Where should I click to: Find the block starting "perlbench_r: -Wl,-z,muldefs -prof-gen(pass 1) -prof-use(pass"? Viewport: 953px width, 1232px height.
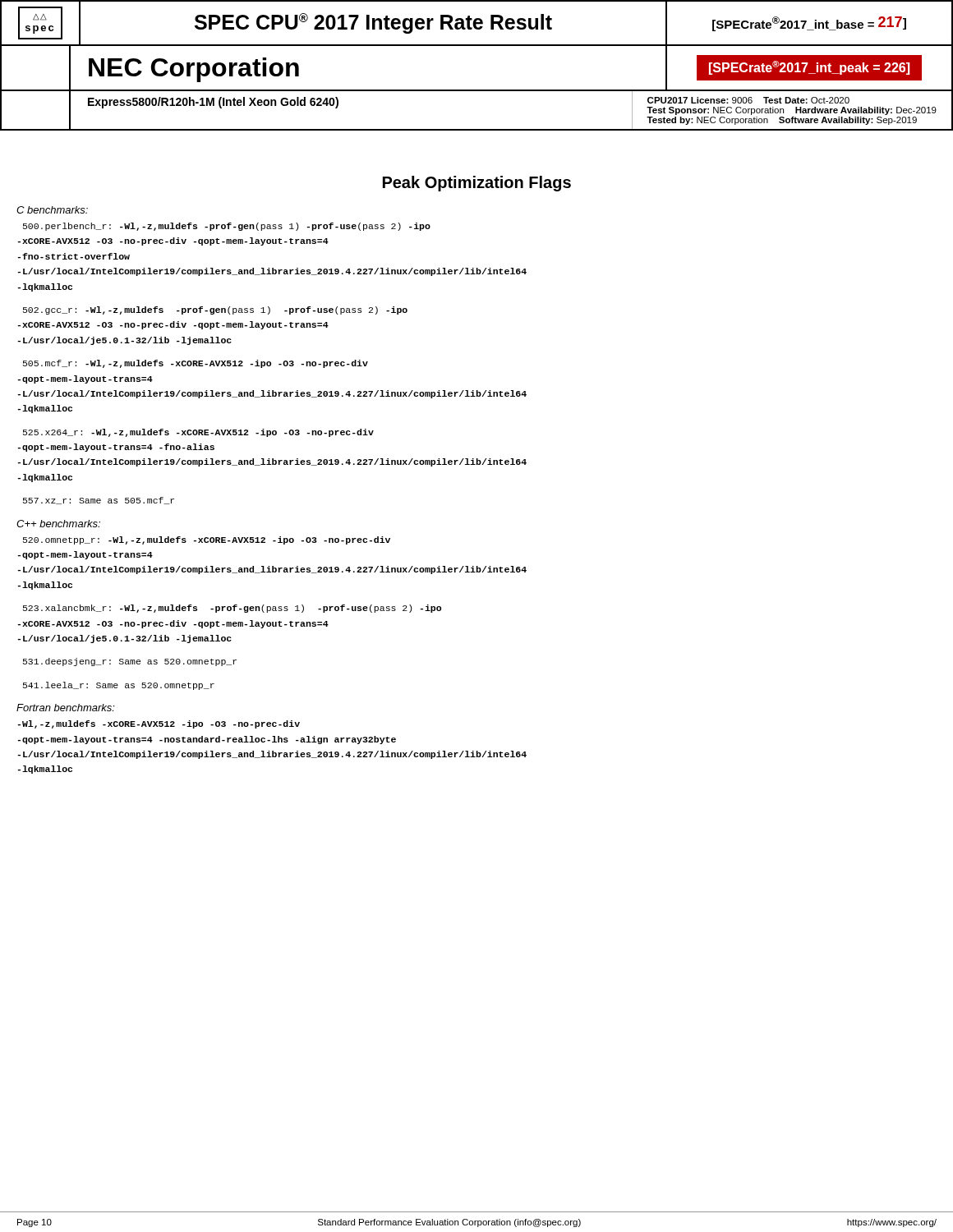pos(272,256)
